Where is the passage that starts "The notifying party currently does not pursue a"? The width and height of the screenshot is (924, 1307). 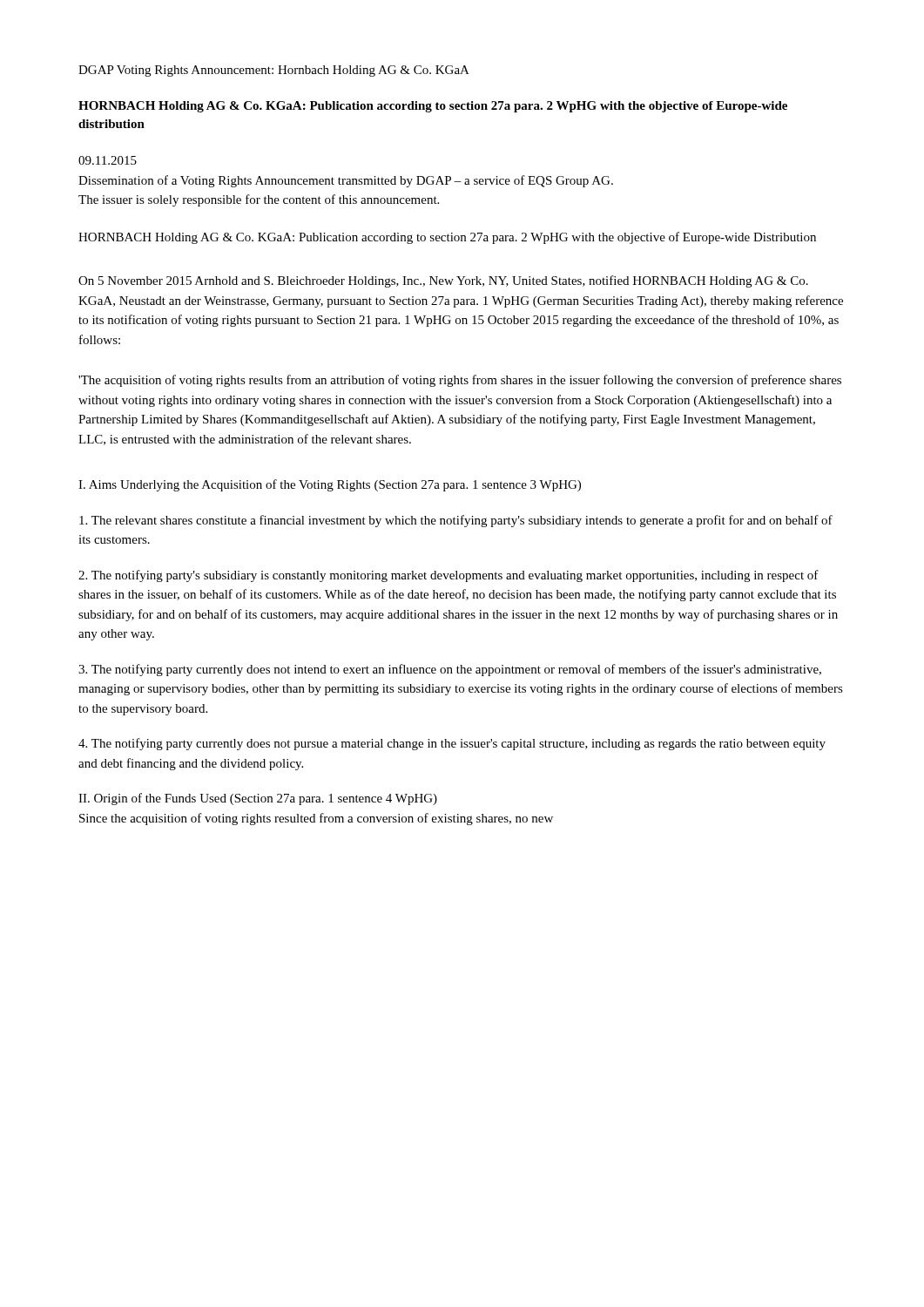[452, 753]
